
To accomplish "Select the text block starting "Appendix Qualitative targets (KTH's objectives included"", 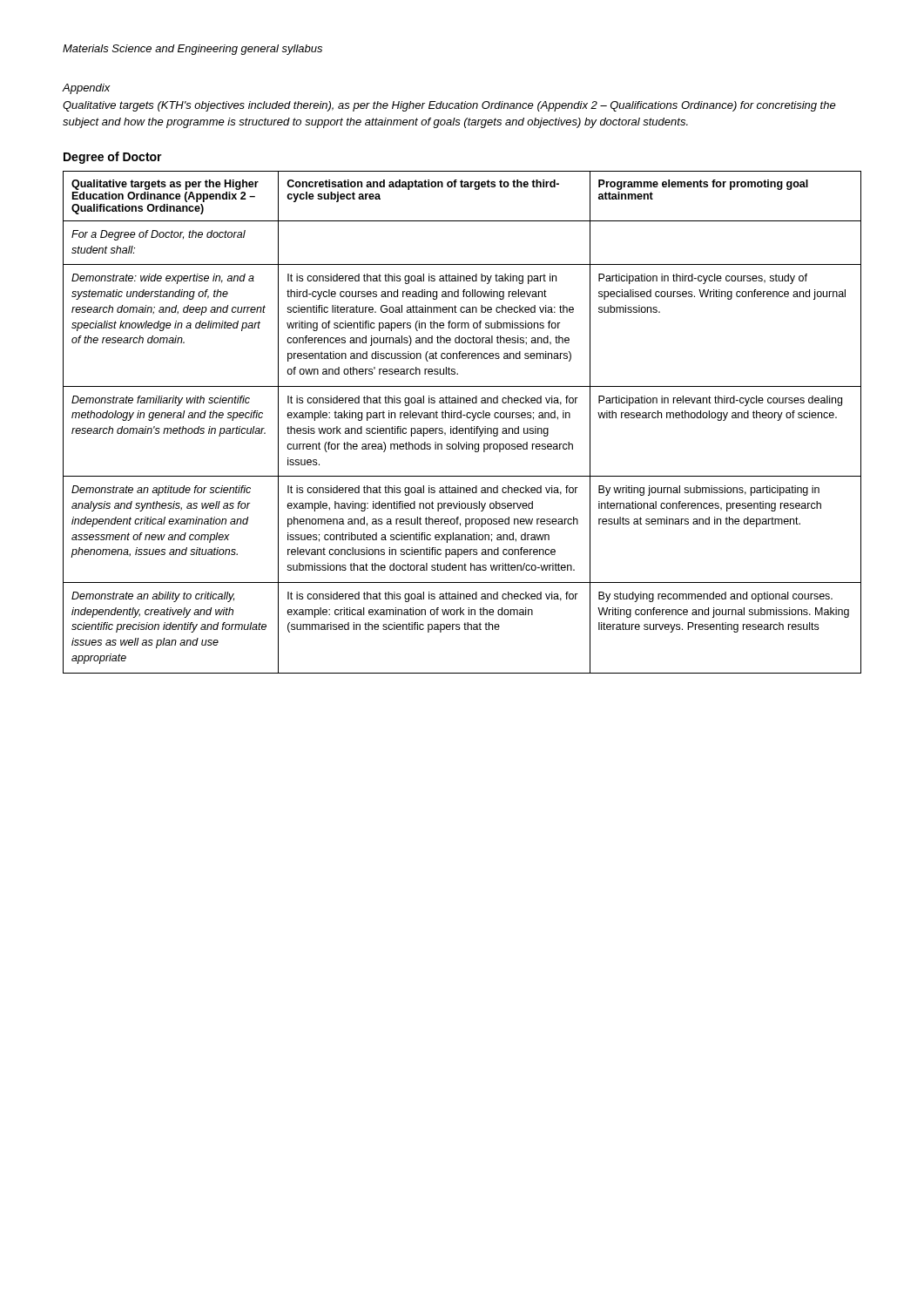I will tap(462, 106).
